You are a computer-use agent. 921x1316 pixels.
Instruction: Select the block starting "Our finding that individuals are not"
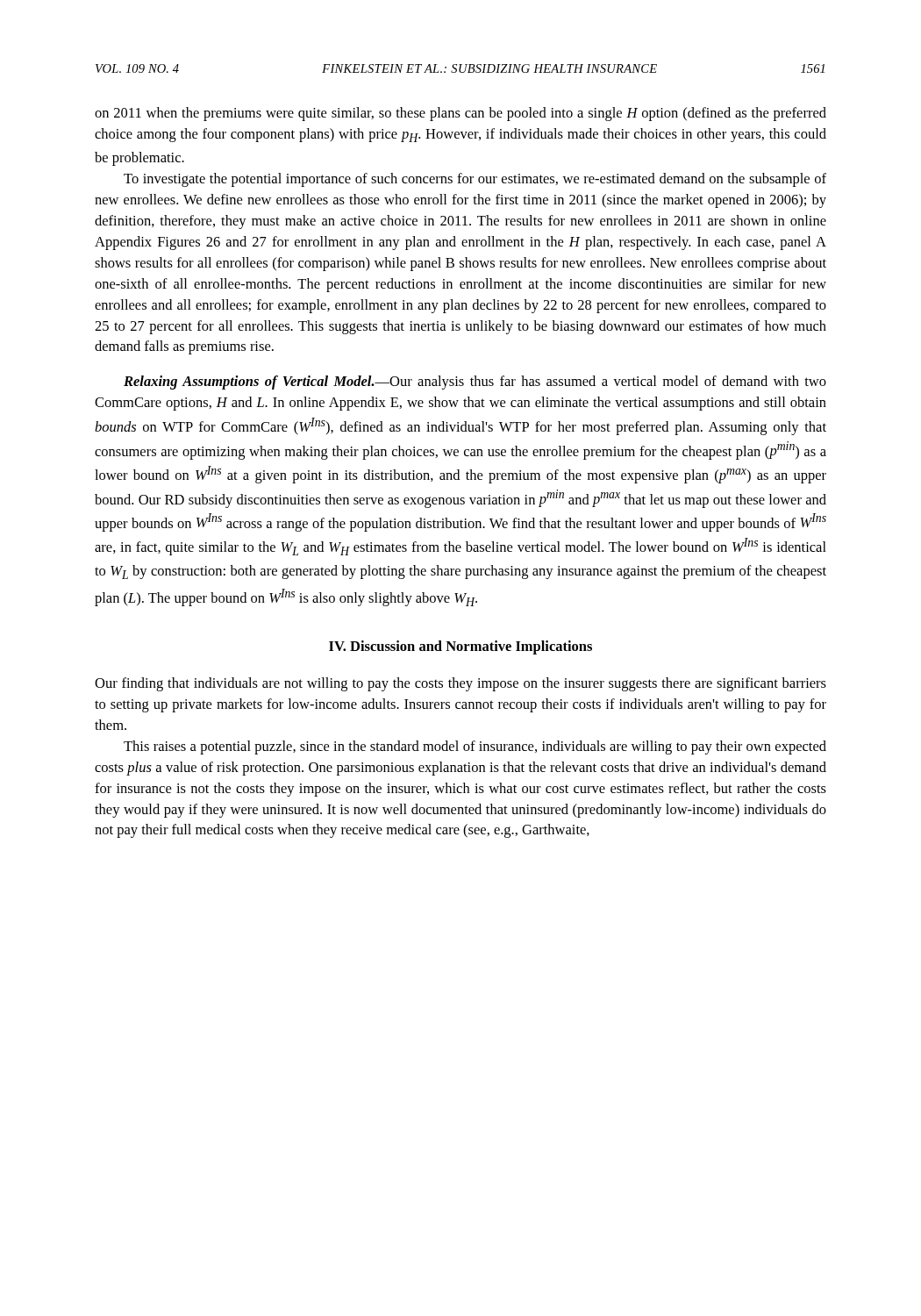pos(460,757)
